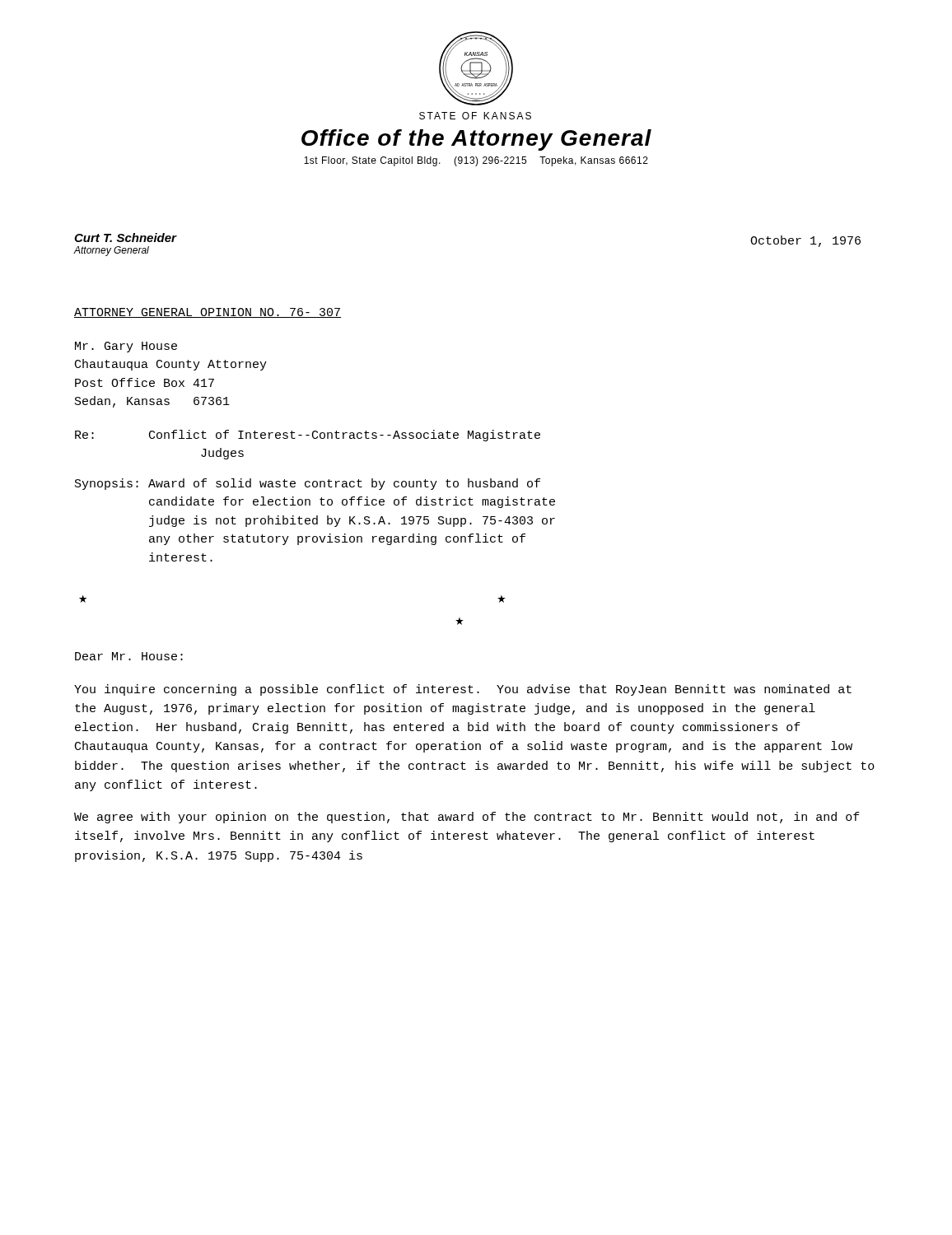Click on the text block that reads "Mr. Gary House Chautauqua County"
The width and height of the screenshot is (952, 1235).
pyautogui.click(x=171, y=374)
